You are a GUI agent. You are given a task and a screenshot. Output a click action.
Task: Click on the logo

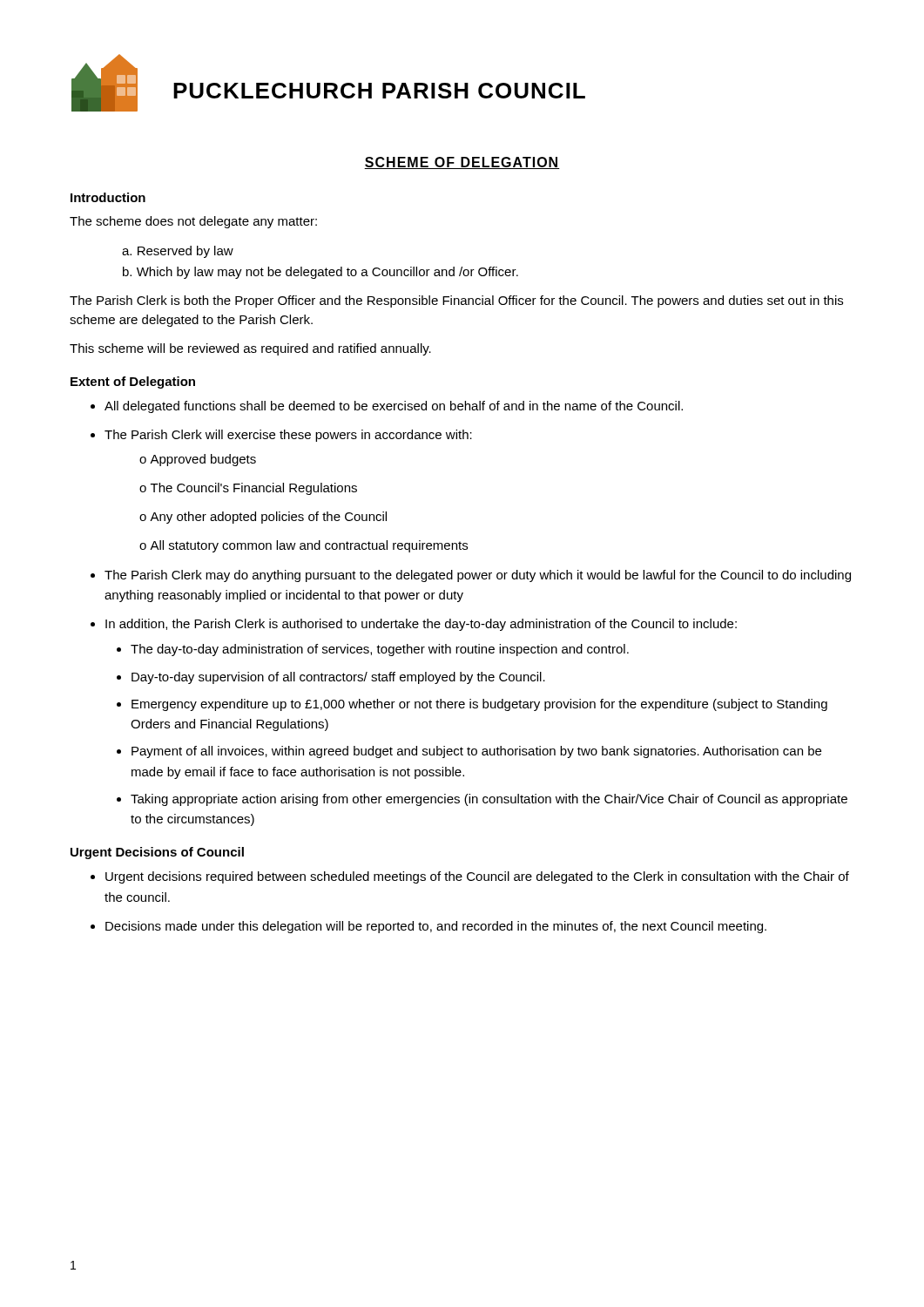[113, 91]
